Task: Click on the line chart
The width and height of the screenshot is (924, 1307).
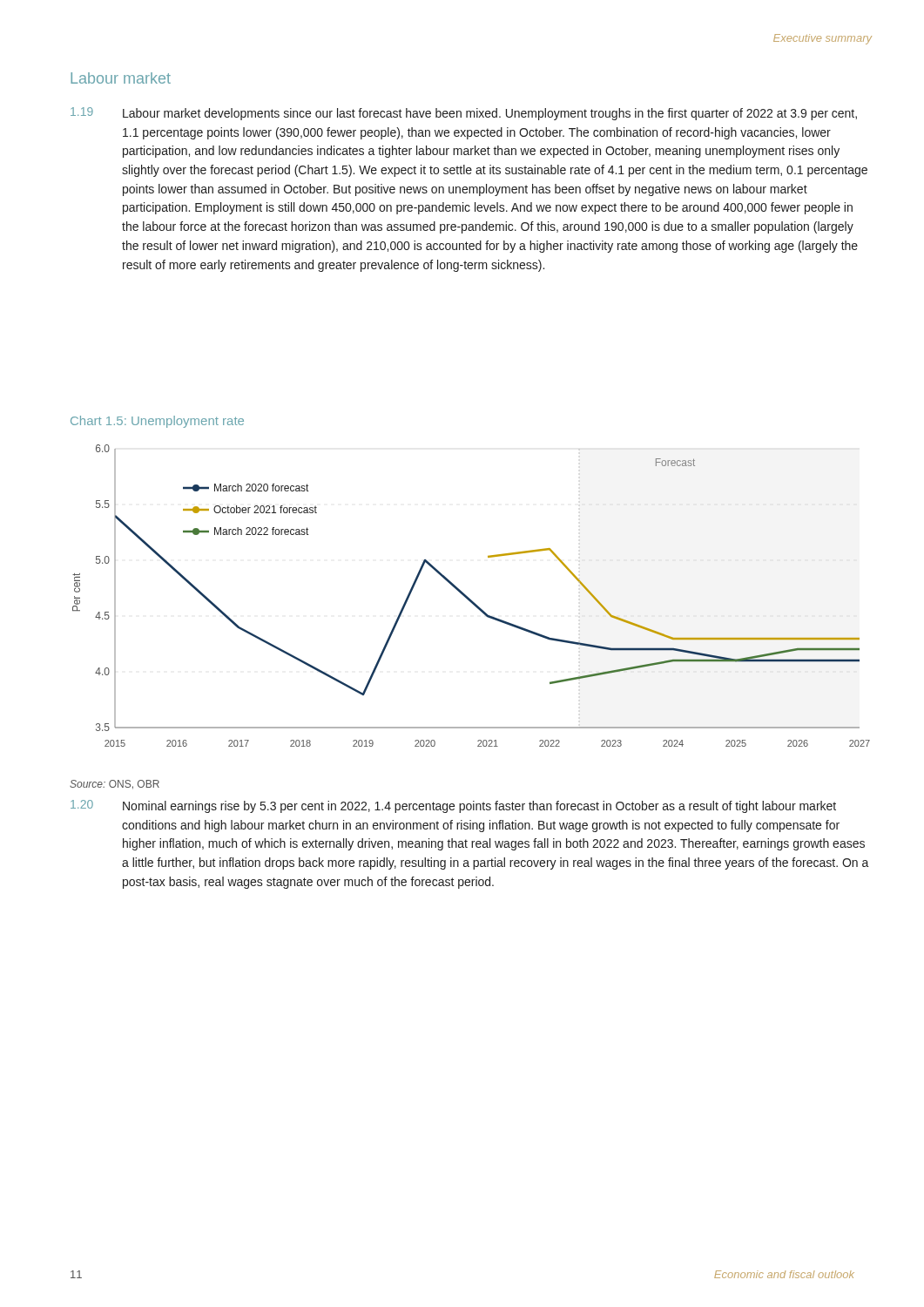Action: [x=471, y=606]
